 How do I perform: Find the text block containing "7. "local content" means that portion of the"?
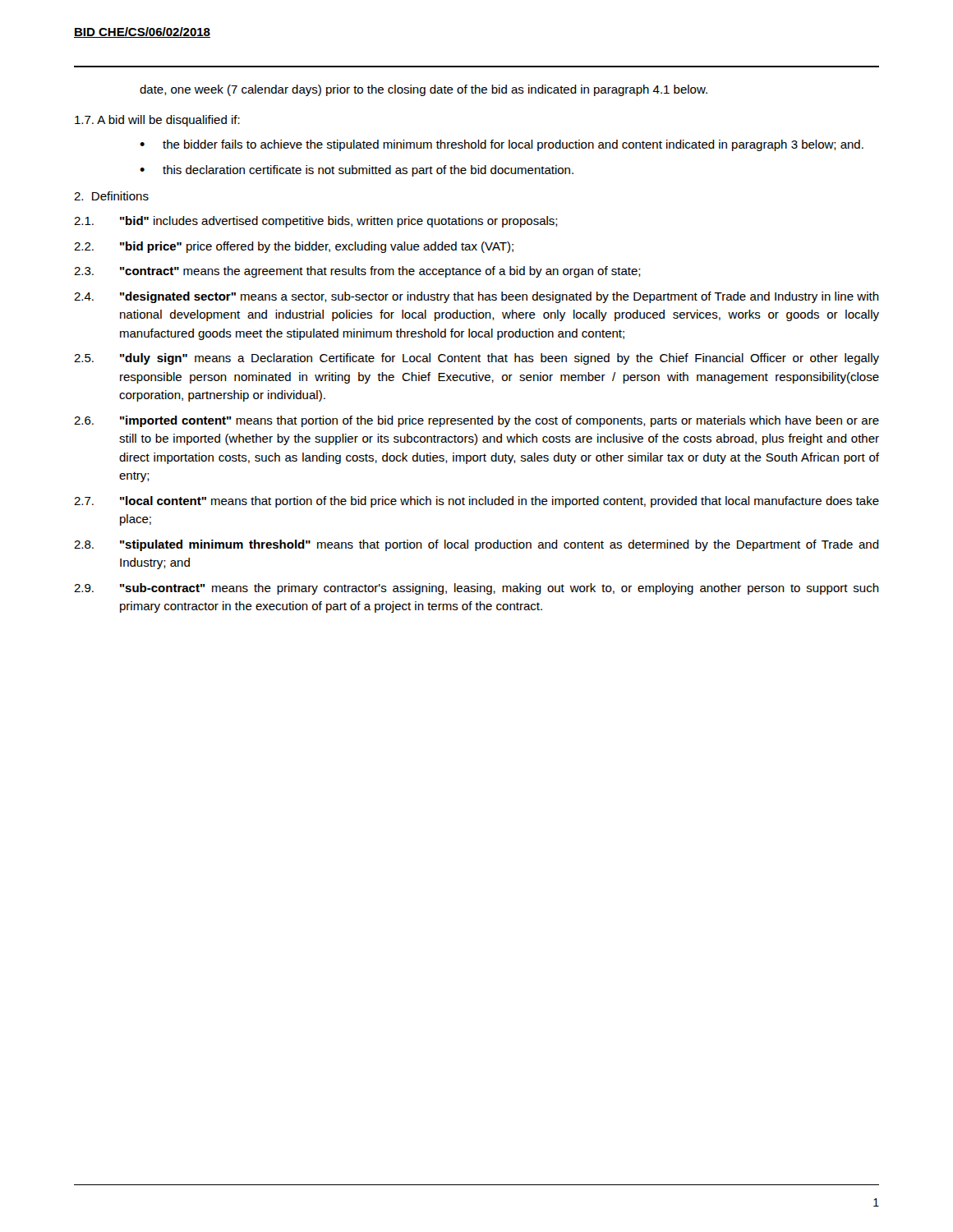click(x=476, y=510)
